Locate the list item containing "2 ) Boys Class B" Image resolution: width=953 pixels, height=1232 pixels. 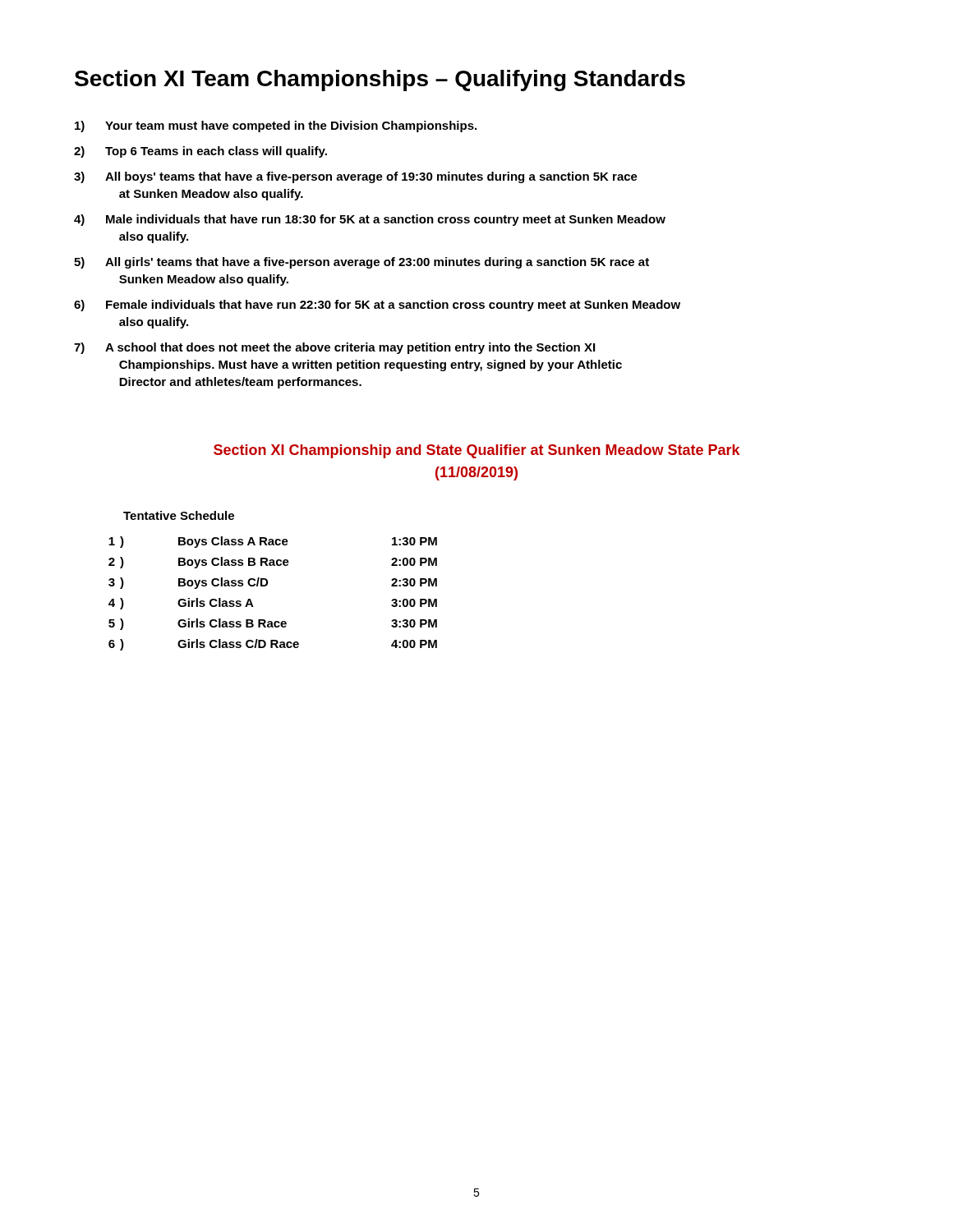(x=256, y=561)
